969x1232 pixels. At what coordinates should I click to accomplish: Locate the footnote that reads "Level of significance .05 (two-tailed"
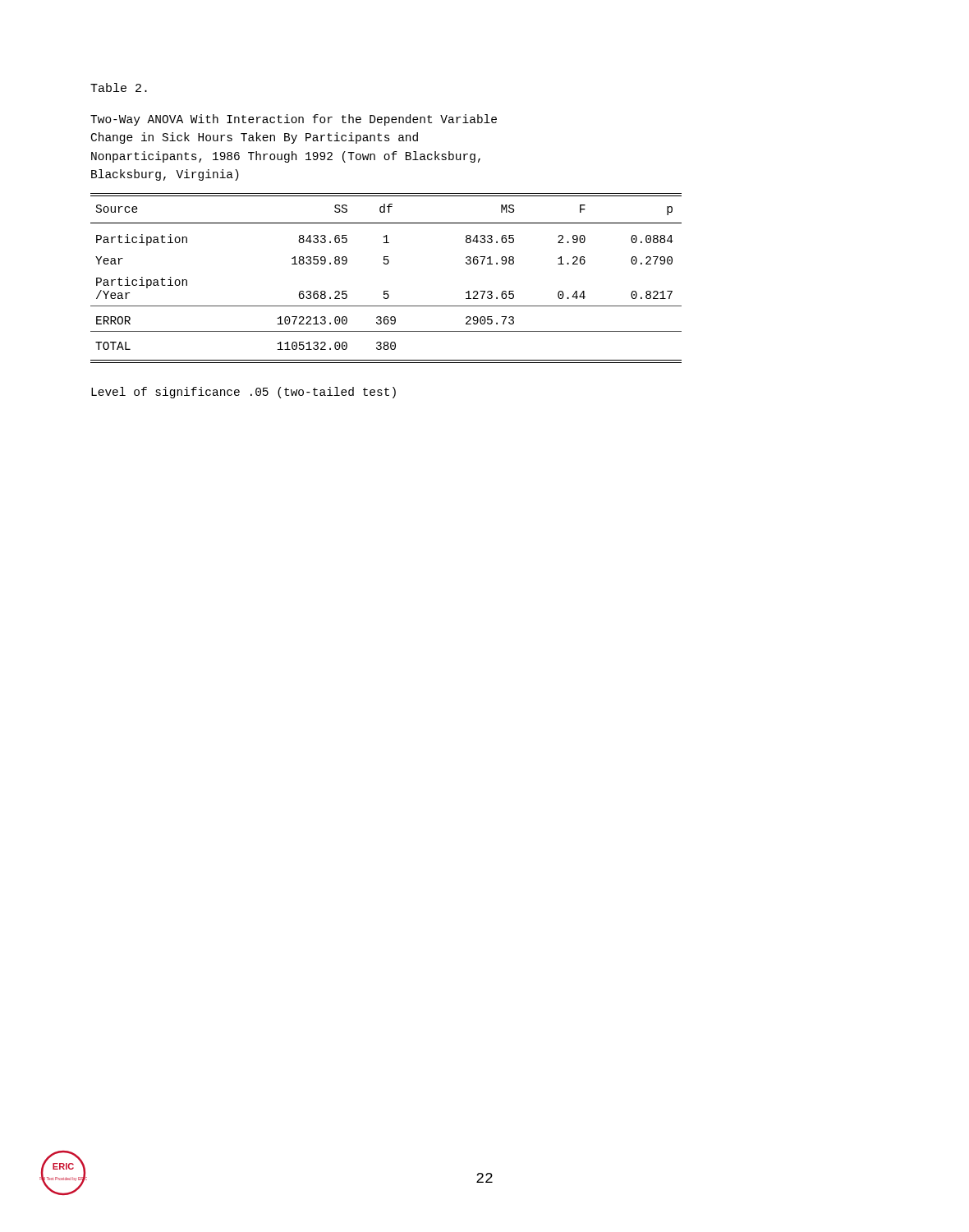244,392
